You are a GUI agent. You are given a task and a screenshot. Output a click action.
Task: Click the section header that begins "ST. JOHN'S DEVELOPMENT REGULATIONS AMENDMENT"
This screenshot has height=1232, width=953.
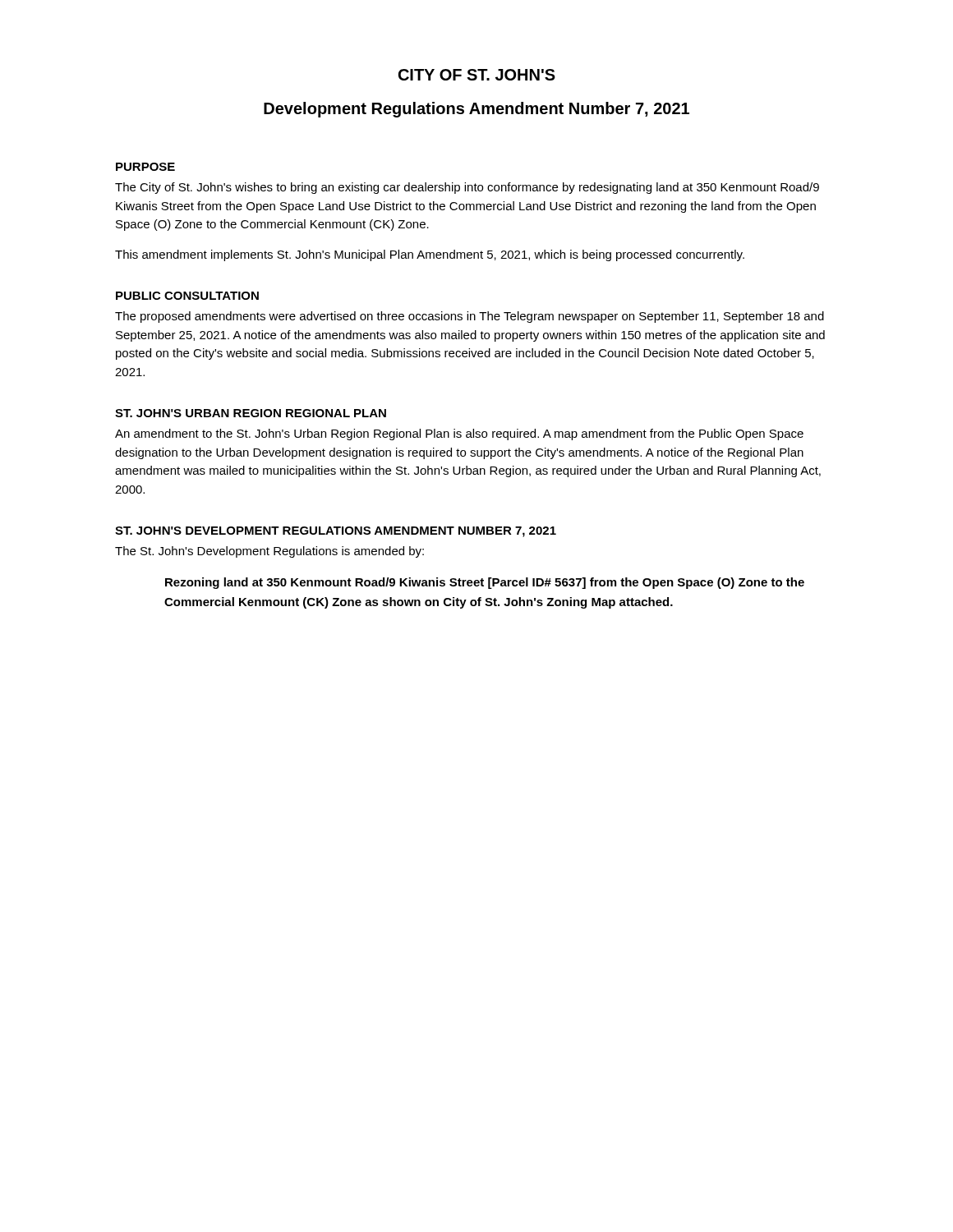point(336,530)
